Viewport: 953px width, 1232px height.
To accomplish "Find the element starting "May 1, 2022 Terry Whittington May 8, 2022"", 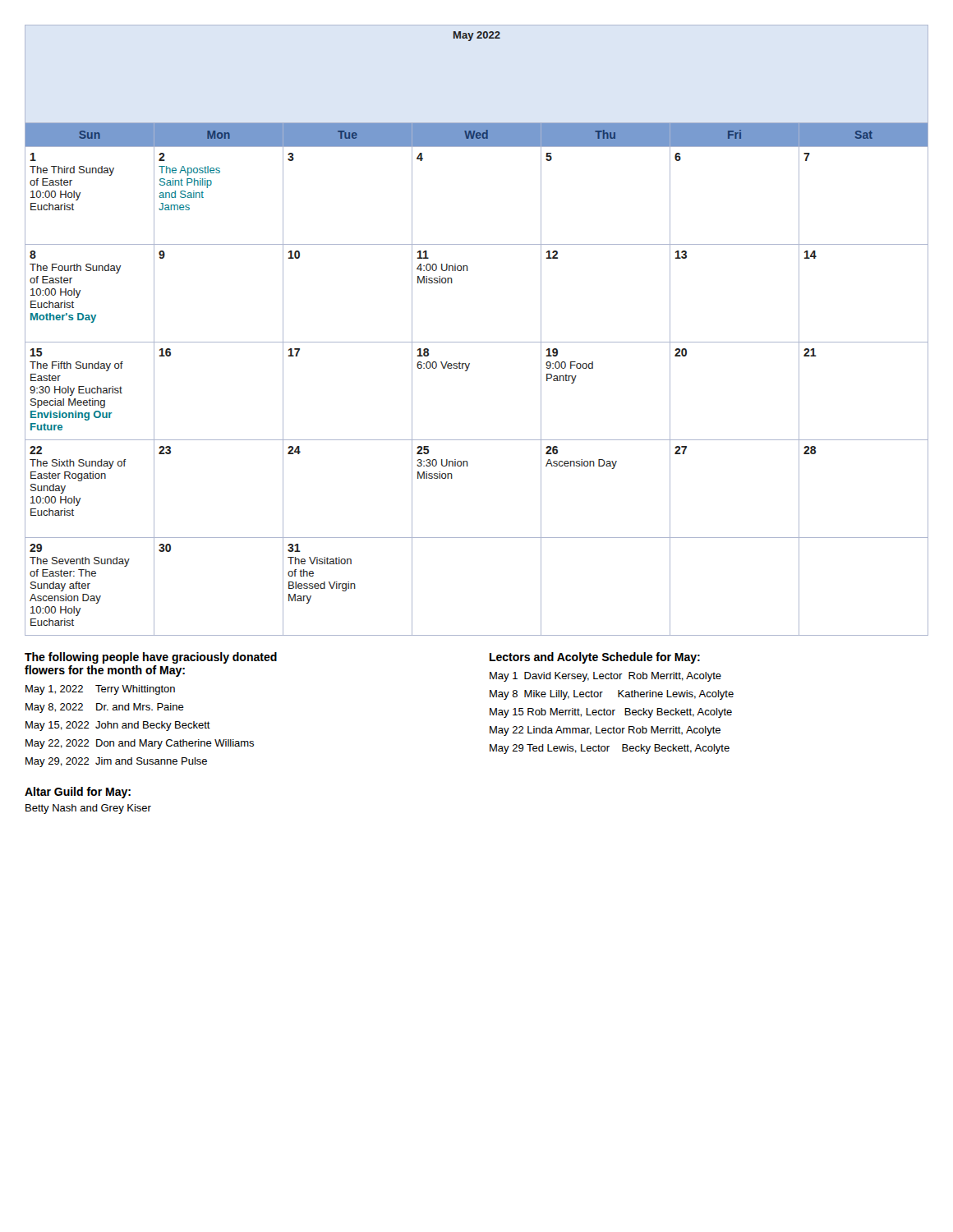I will coord(140,725).
